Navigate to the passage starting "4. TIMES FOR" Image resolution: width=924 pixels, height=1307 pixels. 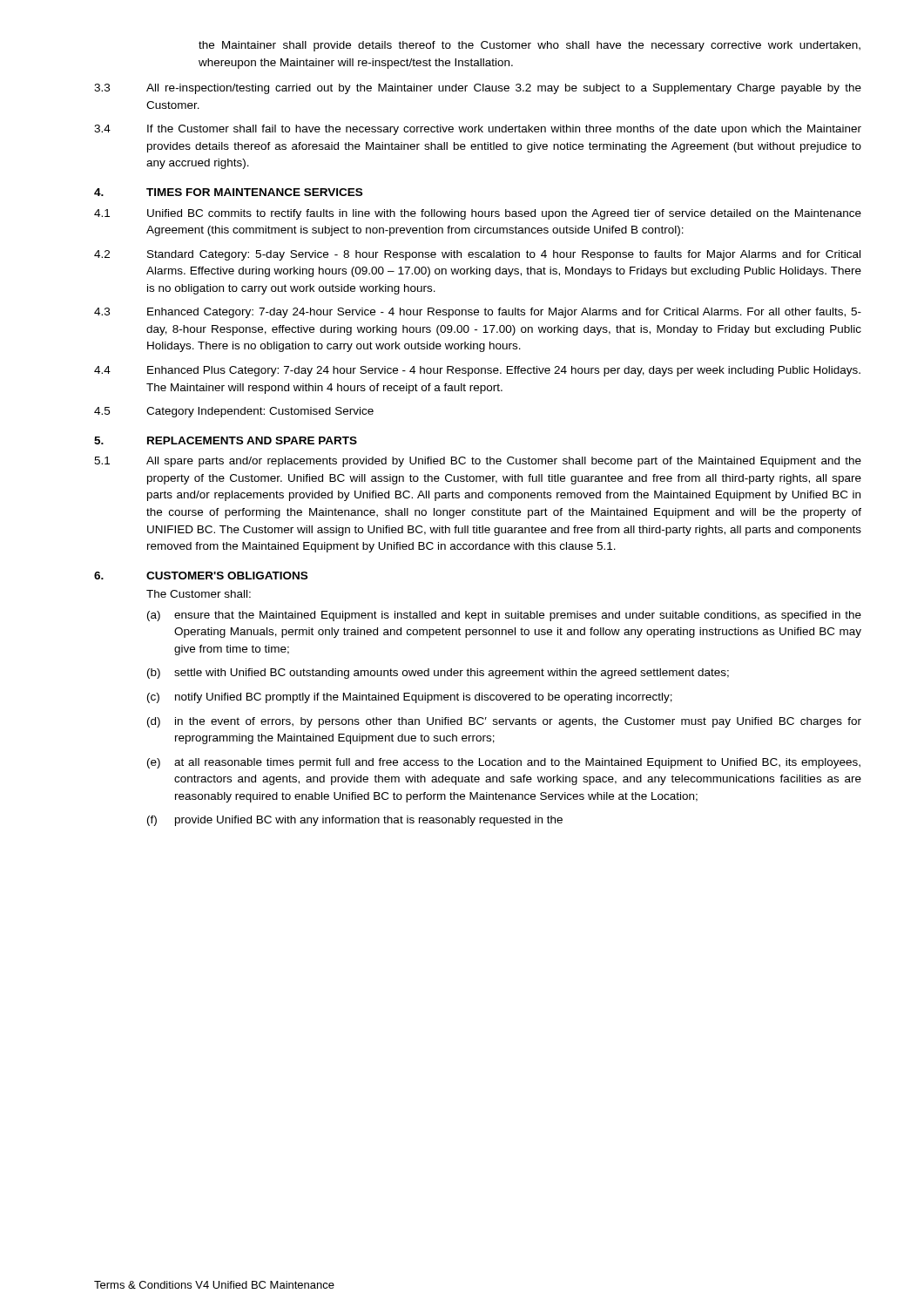[x=228, y=192]
